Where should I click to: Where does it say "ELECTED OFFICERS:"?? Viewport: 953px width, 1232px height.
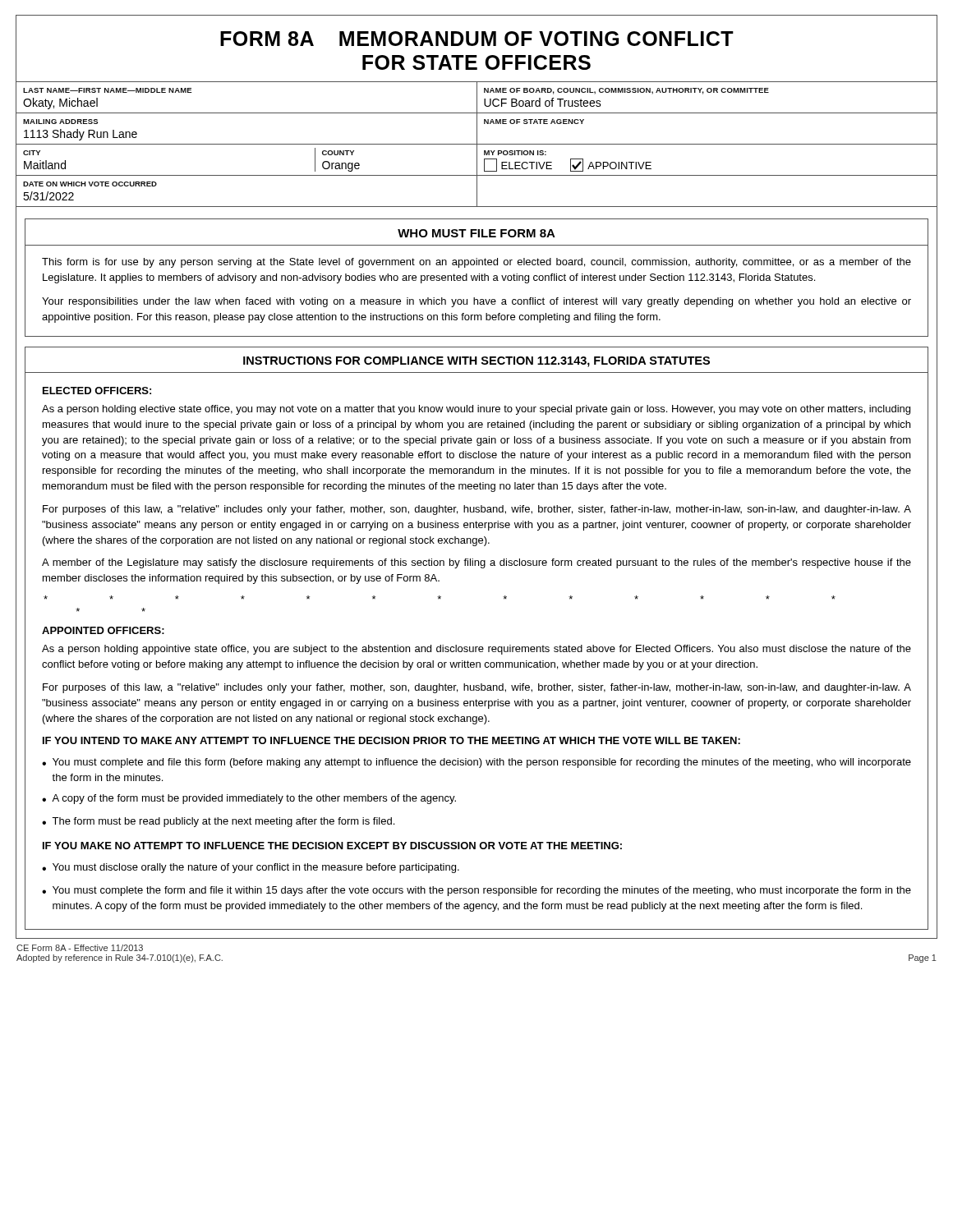97,390
